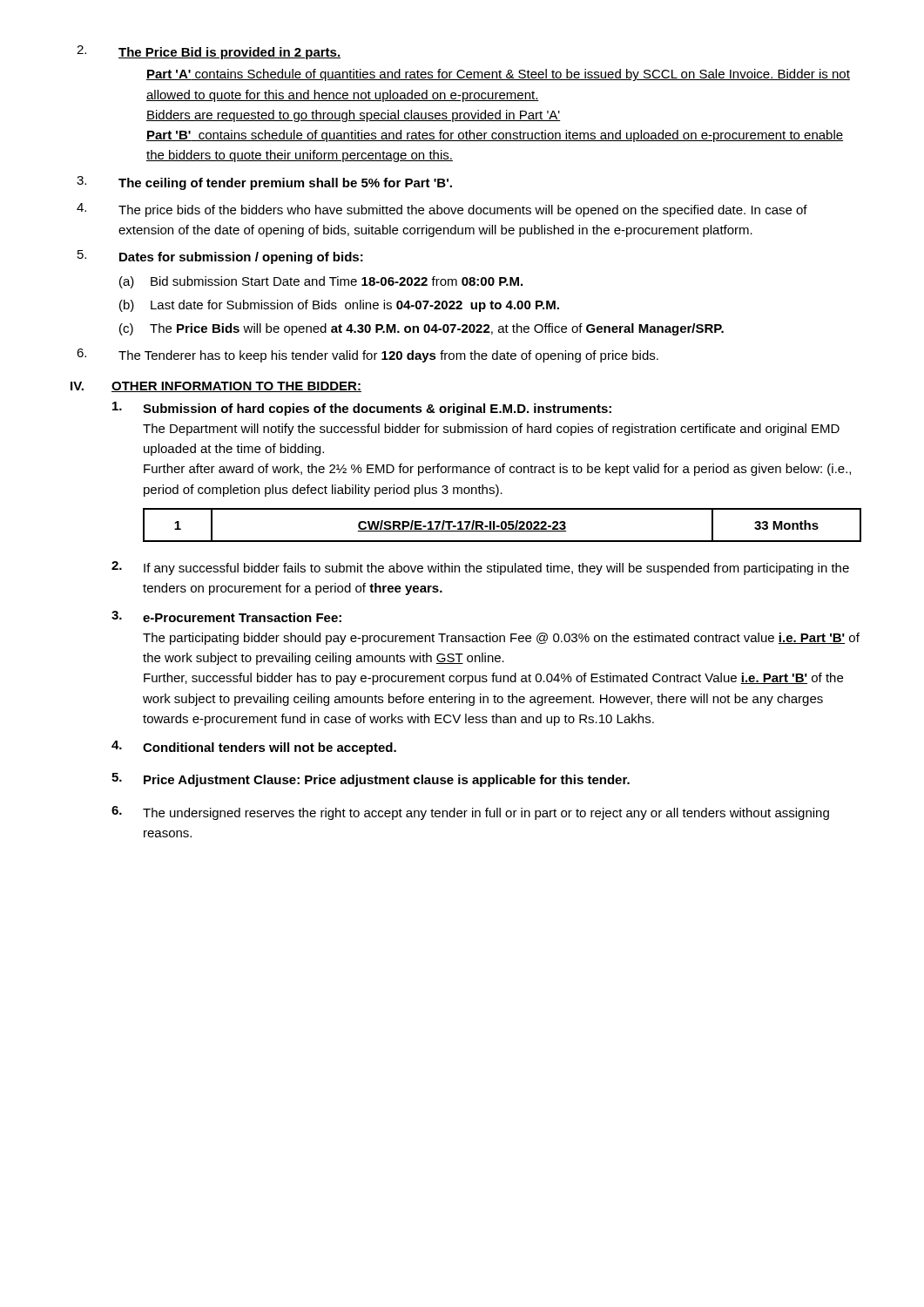Locate the list item with the text "3. The ceiling of tender premium shall"

[264, 183]
